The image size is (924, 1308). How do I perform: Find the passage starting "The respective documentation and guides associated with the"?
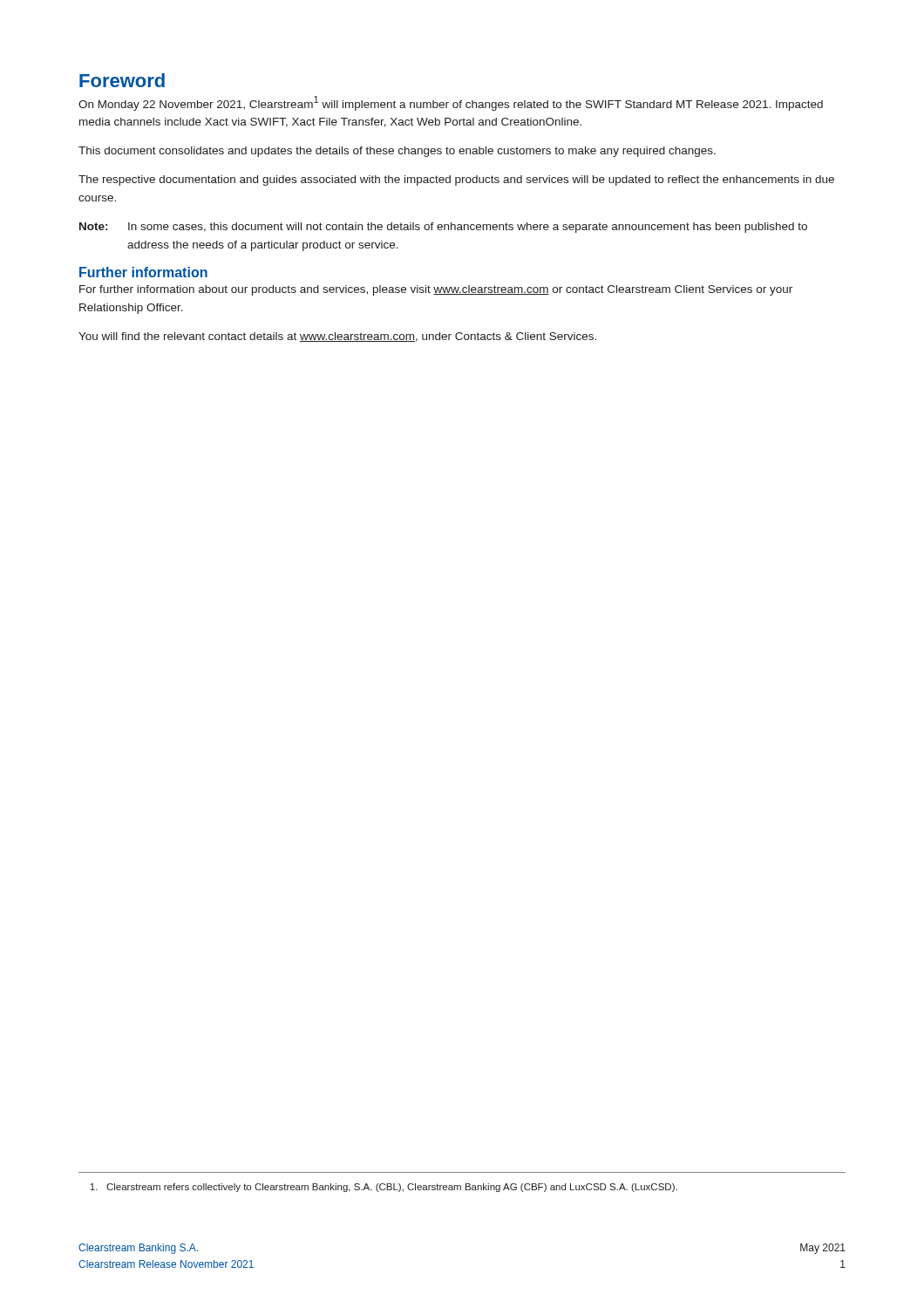(457, 189)
